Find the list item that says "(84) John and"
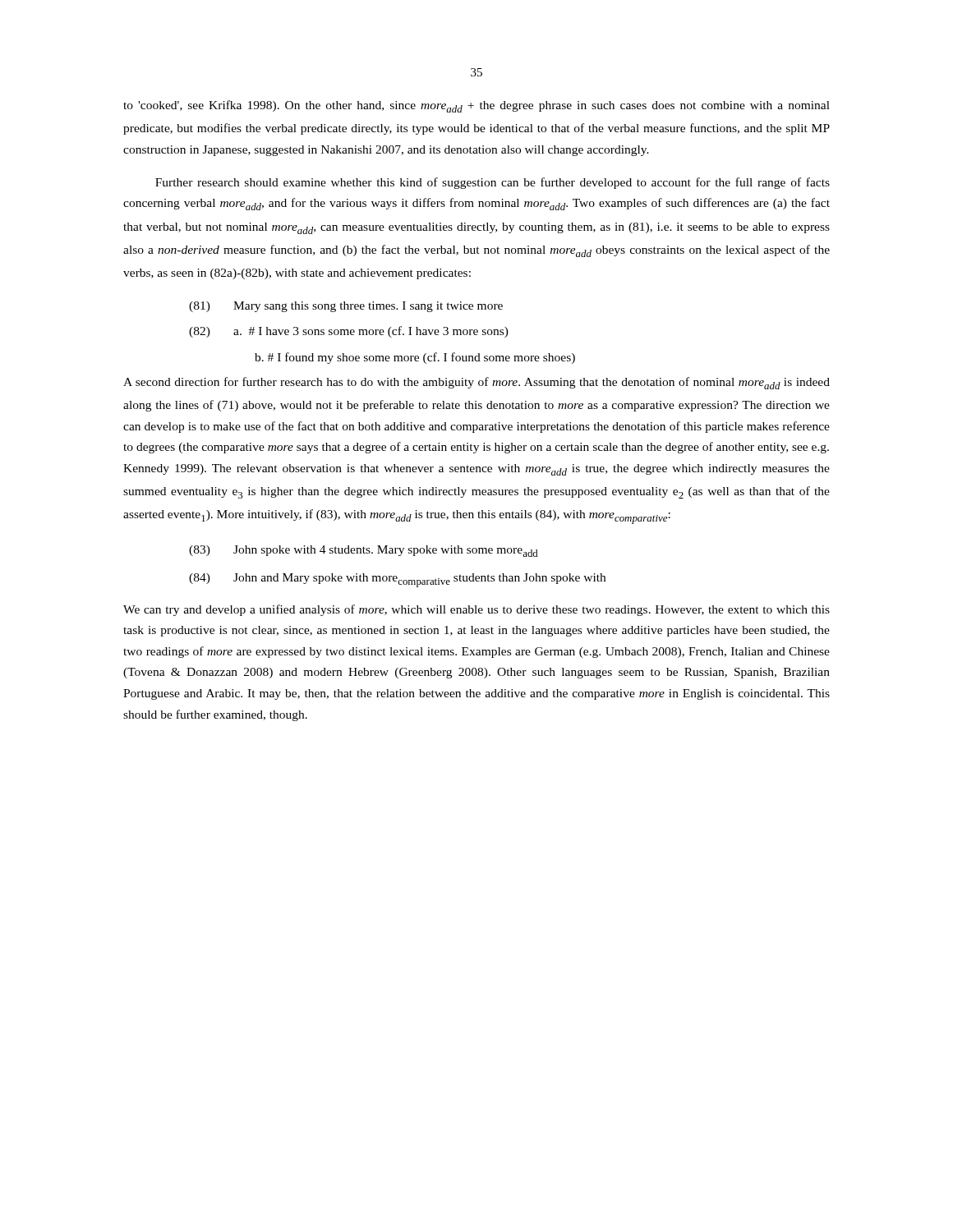This screenshot has width=953, height=1232. pyautogui.click(x=509, y=579)
